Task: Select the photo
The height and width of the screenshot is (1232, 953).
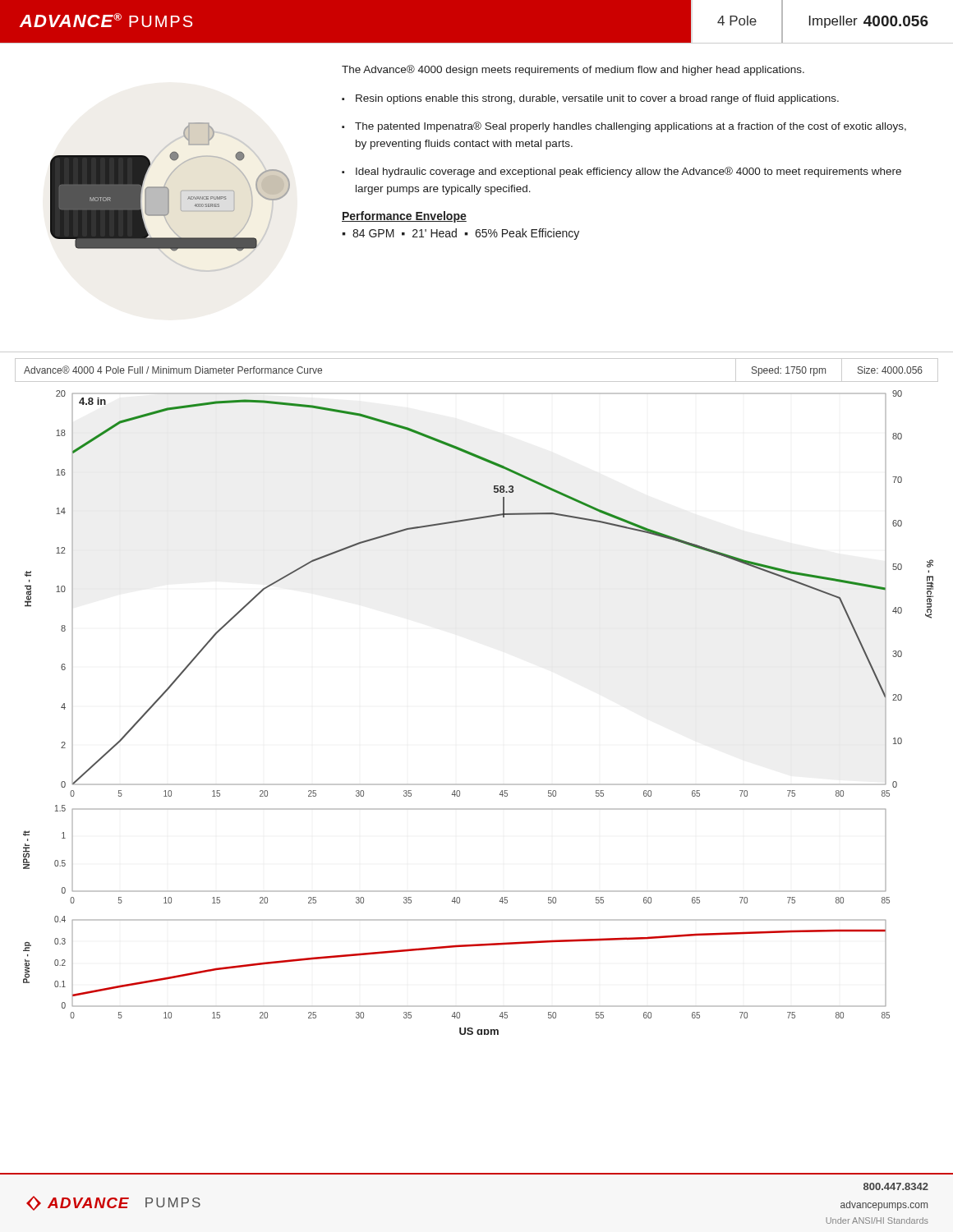Action: click(165, 197)
